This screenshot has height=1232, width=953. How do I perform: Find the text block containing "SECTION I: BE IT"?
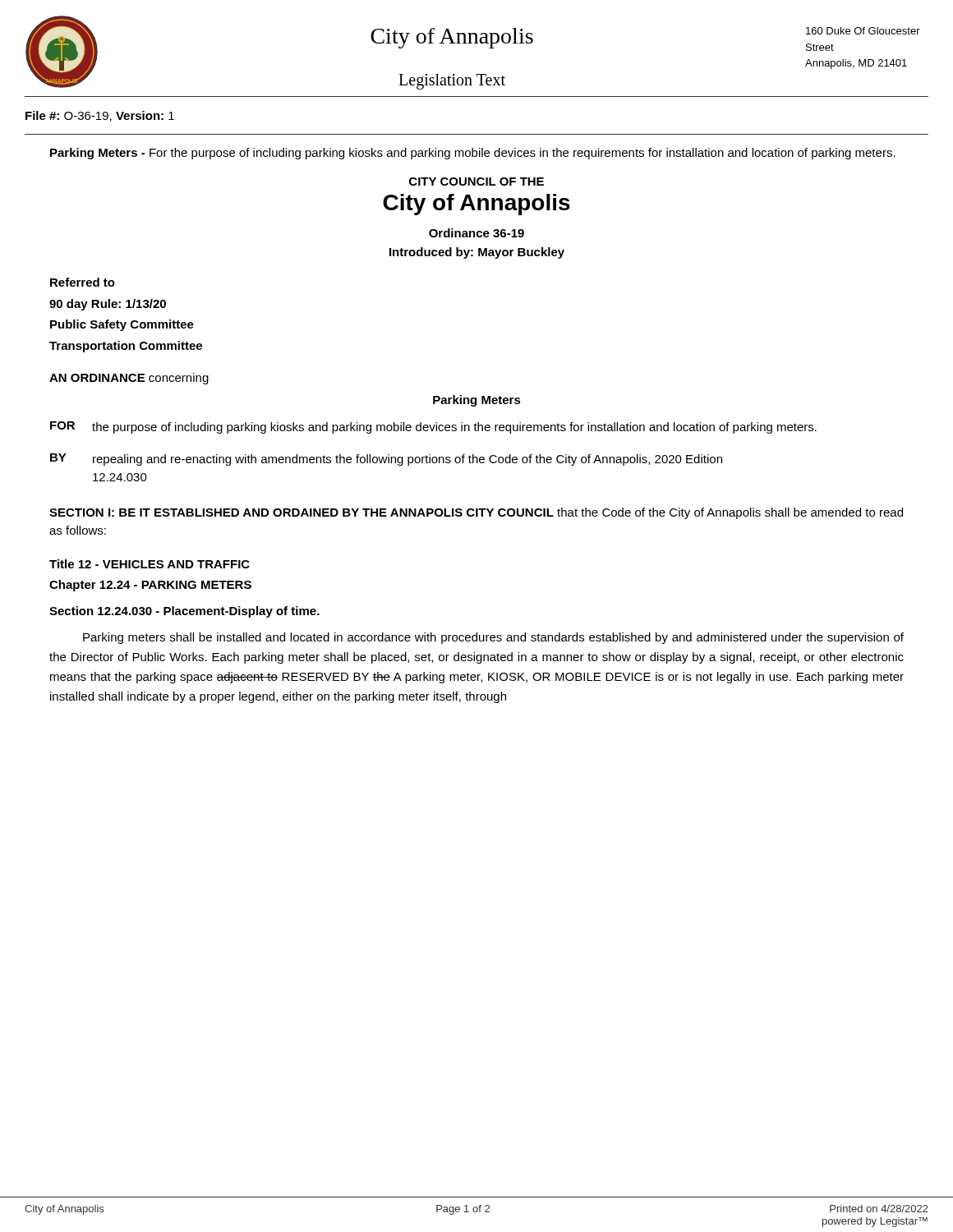point(476,521)
